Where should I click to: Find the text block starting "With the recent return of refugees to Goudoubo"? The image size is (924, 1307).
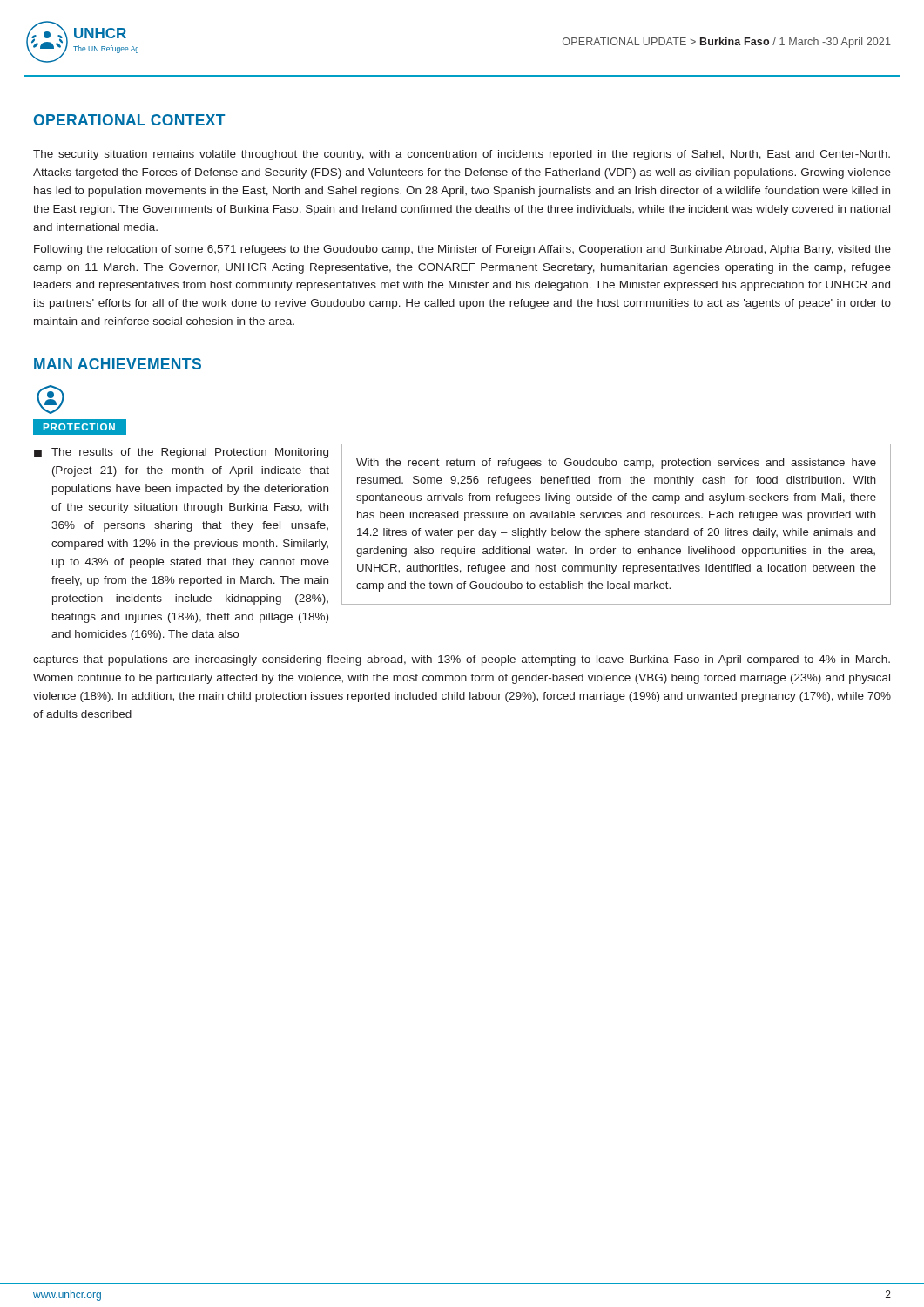(x=616, y=524)
